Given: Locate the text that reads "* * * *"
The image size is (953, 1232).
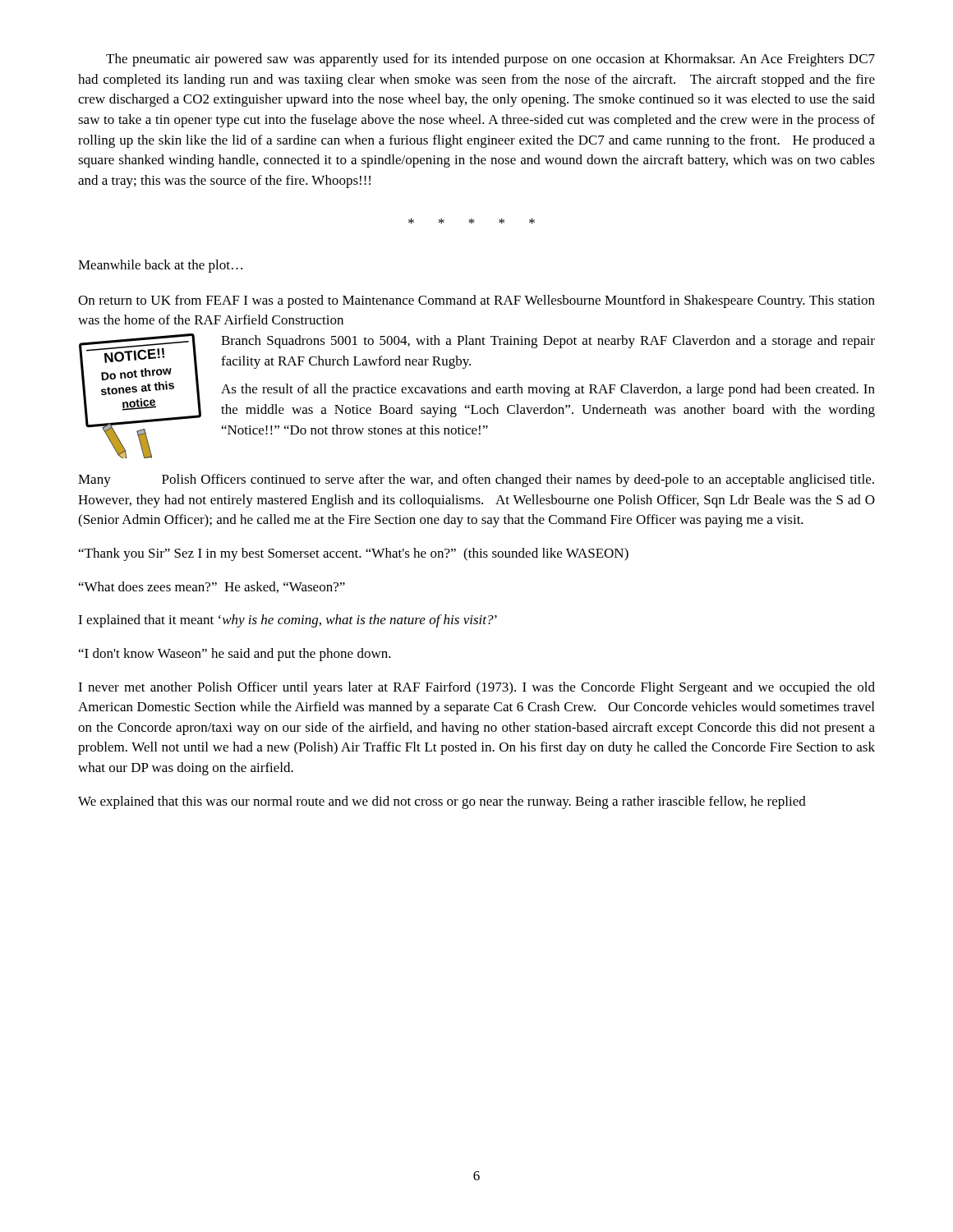Looking at the screenshot, I should click(476, 223).
